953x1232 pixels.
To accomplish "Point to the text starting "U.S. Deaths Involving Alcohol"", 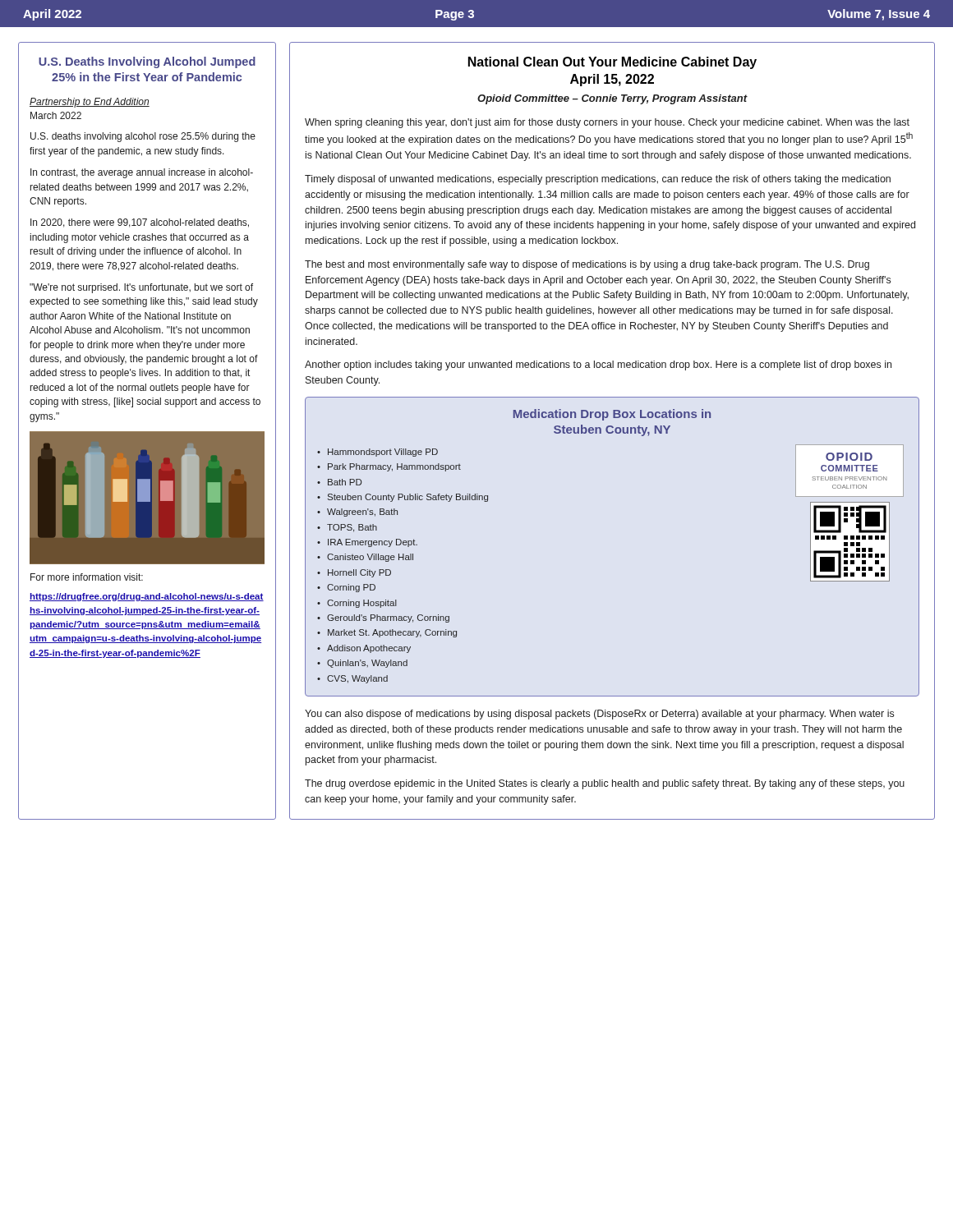I will pos(147,69).
